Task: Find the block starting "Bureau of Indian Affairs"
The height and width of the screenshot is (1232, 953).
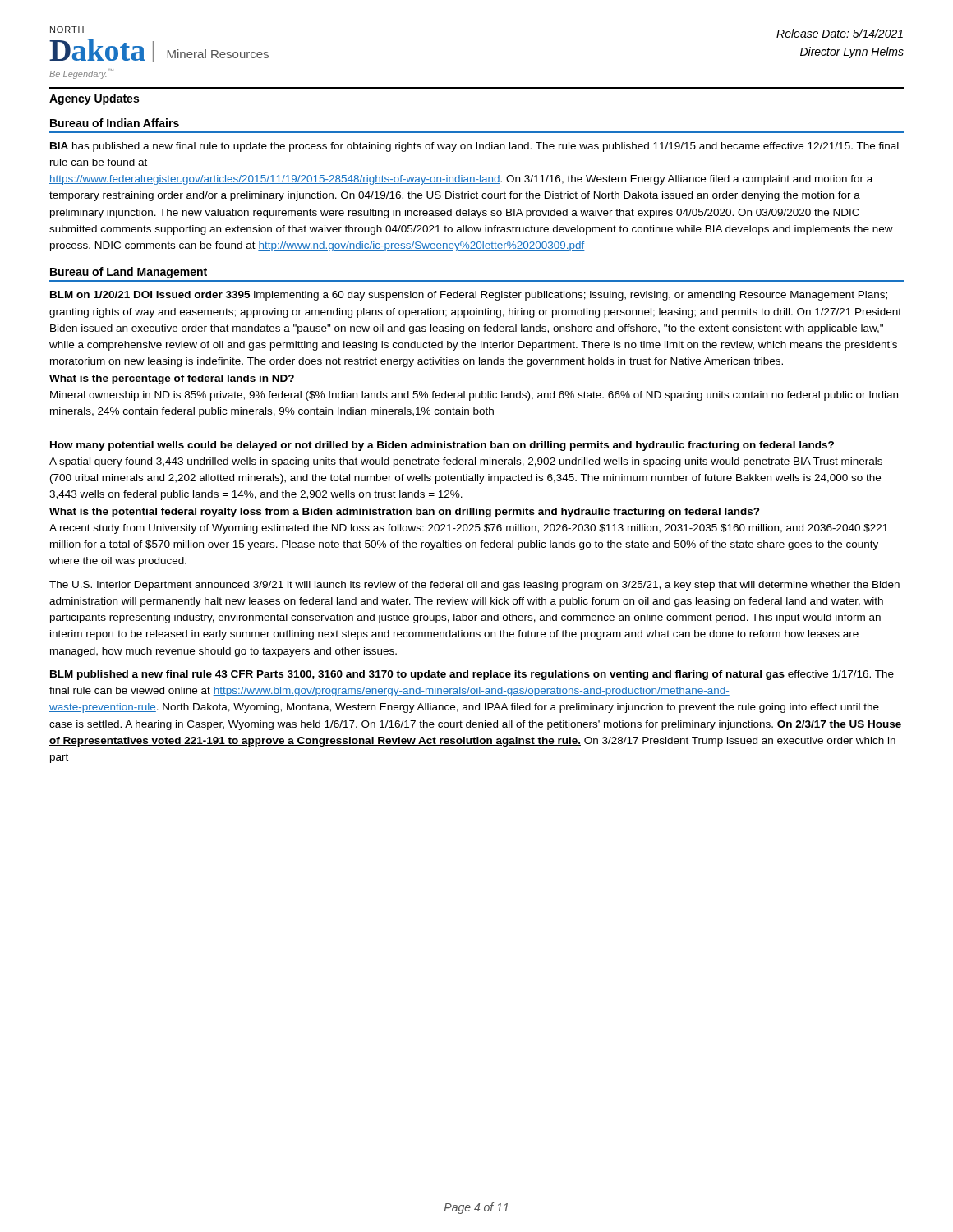Action: 476,125
